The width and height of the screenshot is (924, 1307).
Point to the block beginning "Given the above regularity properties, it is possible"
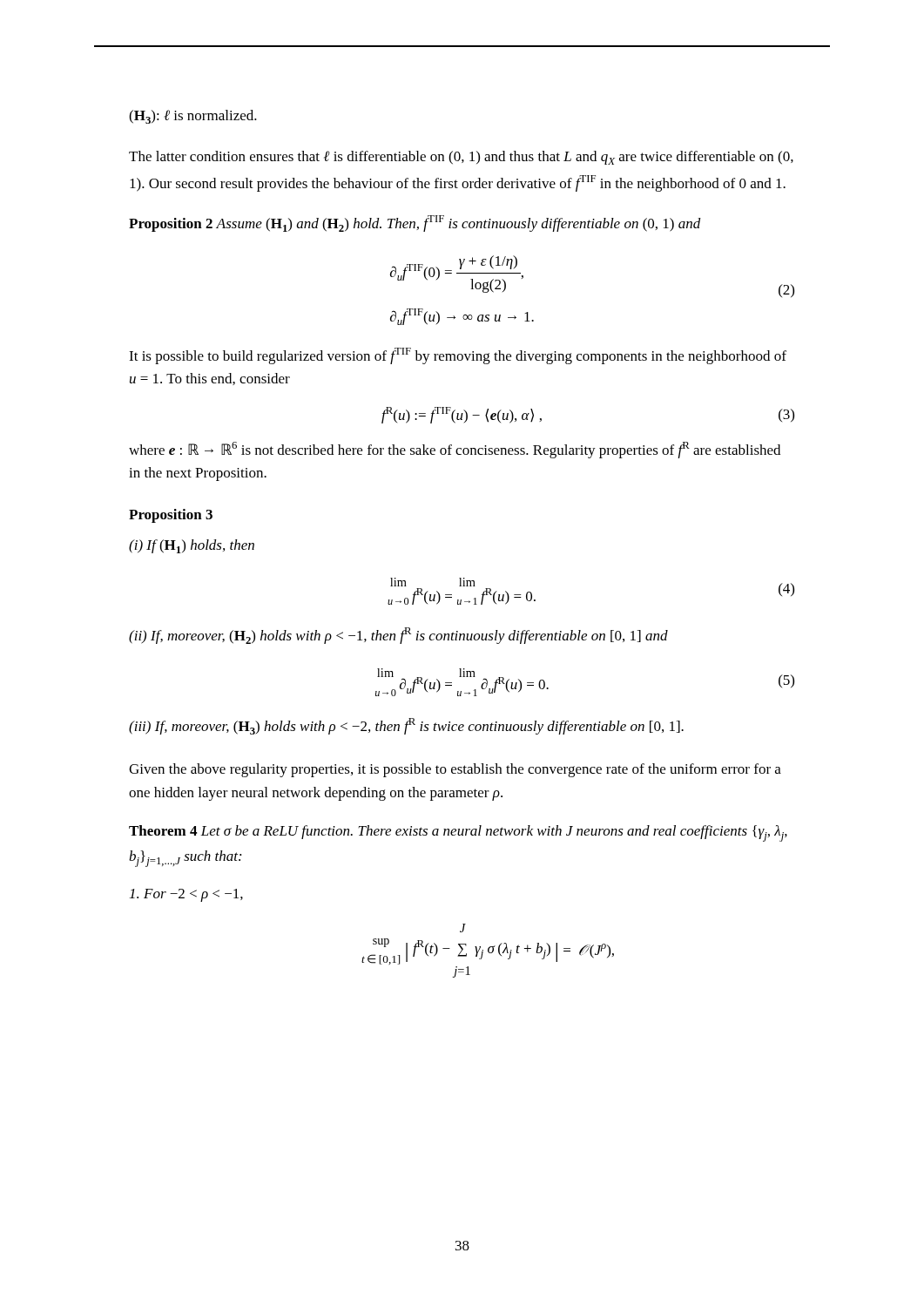(455, 781)
